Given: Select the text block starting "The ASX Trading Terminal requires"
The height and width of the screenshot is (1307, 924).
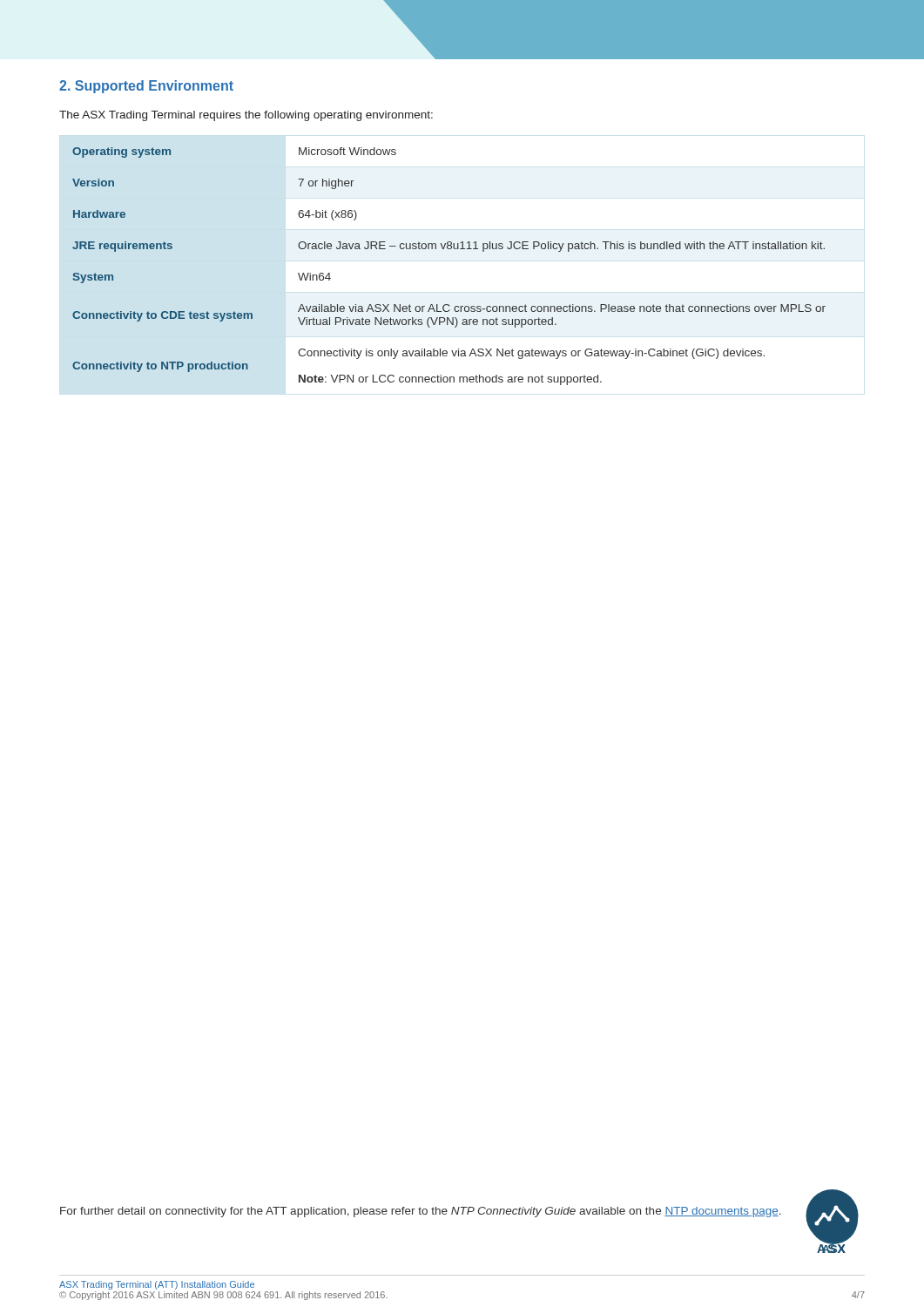Looking at the screenshot, I should click(x=246, y=115).
